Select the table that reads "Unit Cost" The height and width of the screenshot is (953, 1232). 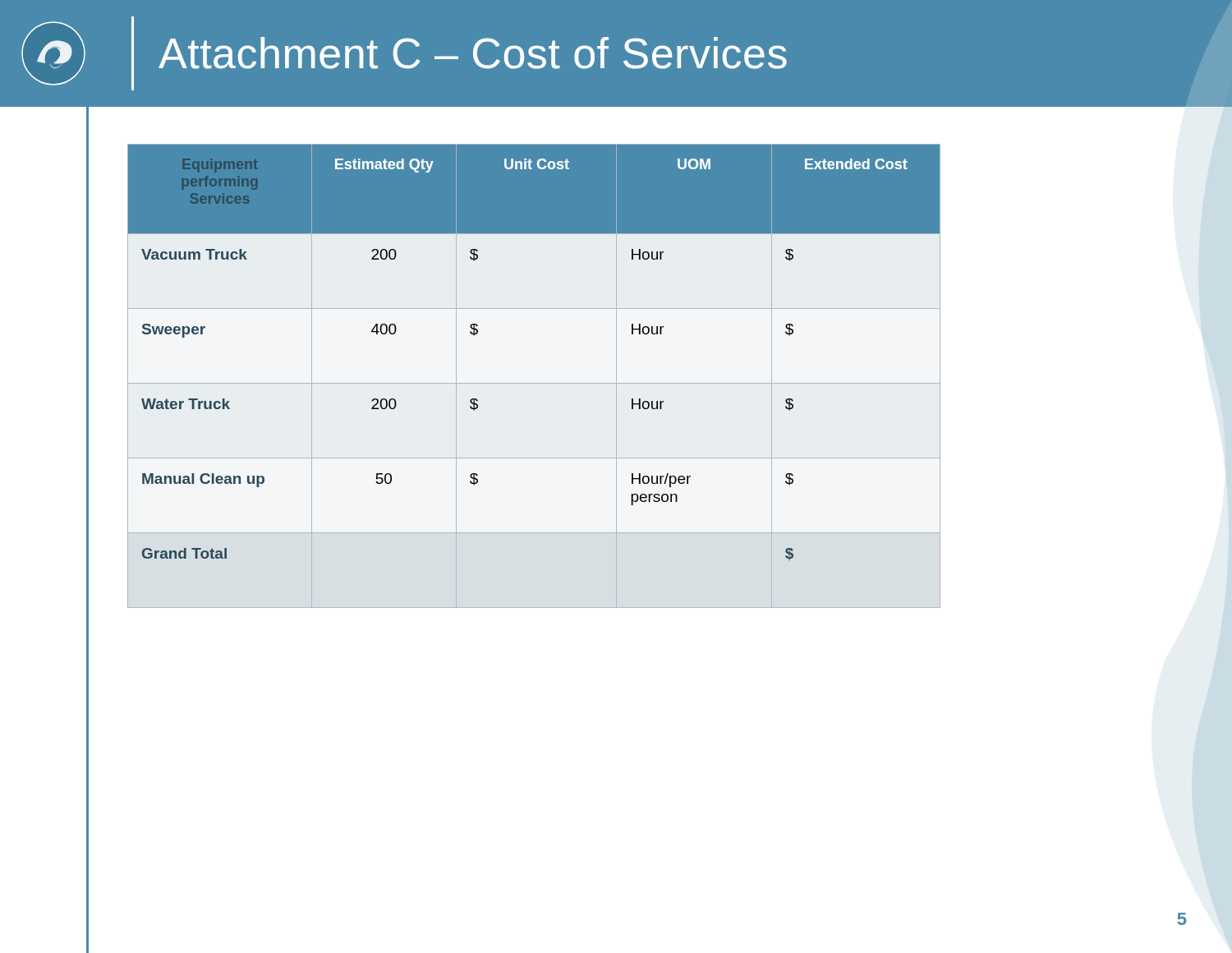pos(534,376)
